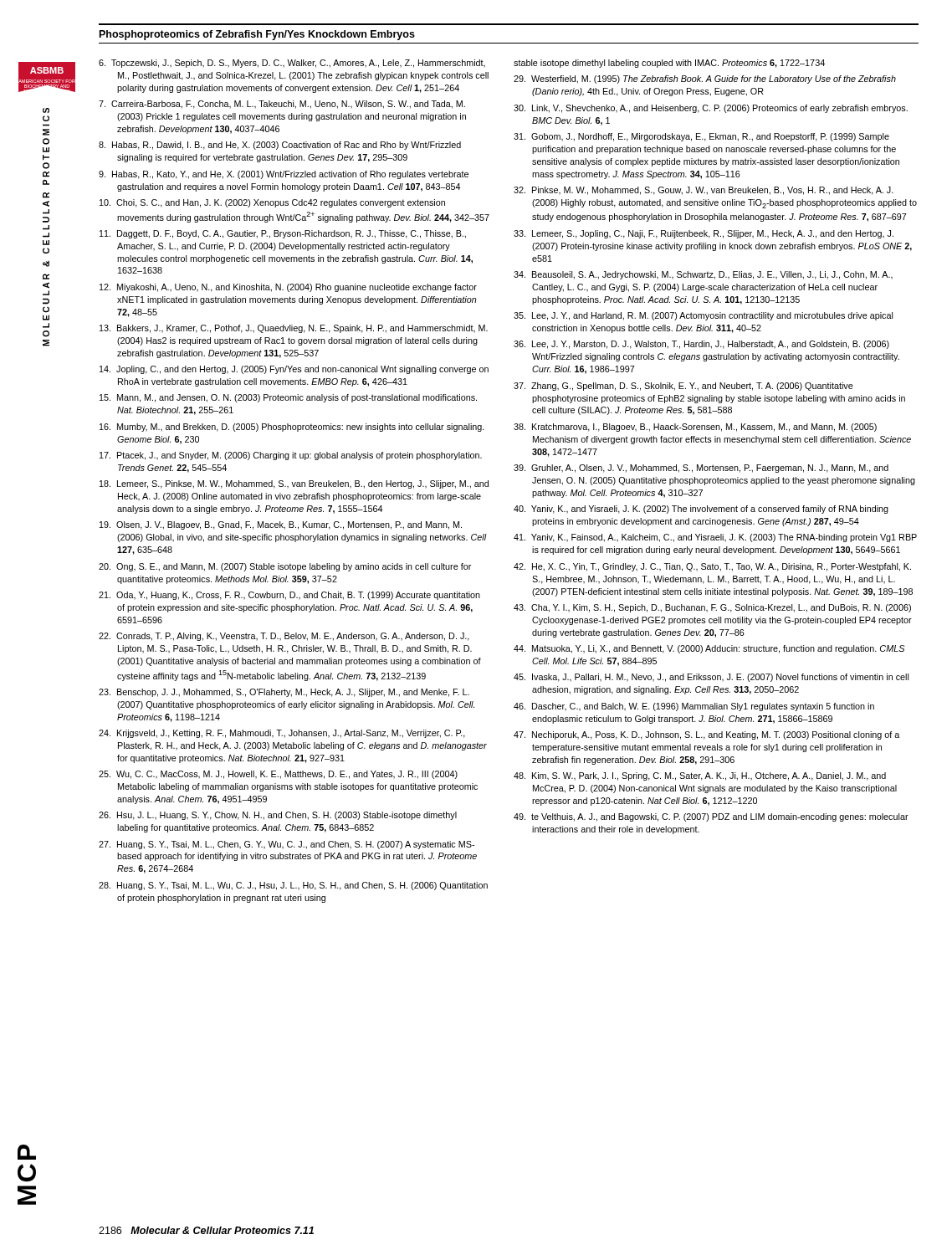Point to the block starting "45. Ivaska, J., Pallari, H. M.,"

coord(711,683)
